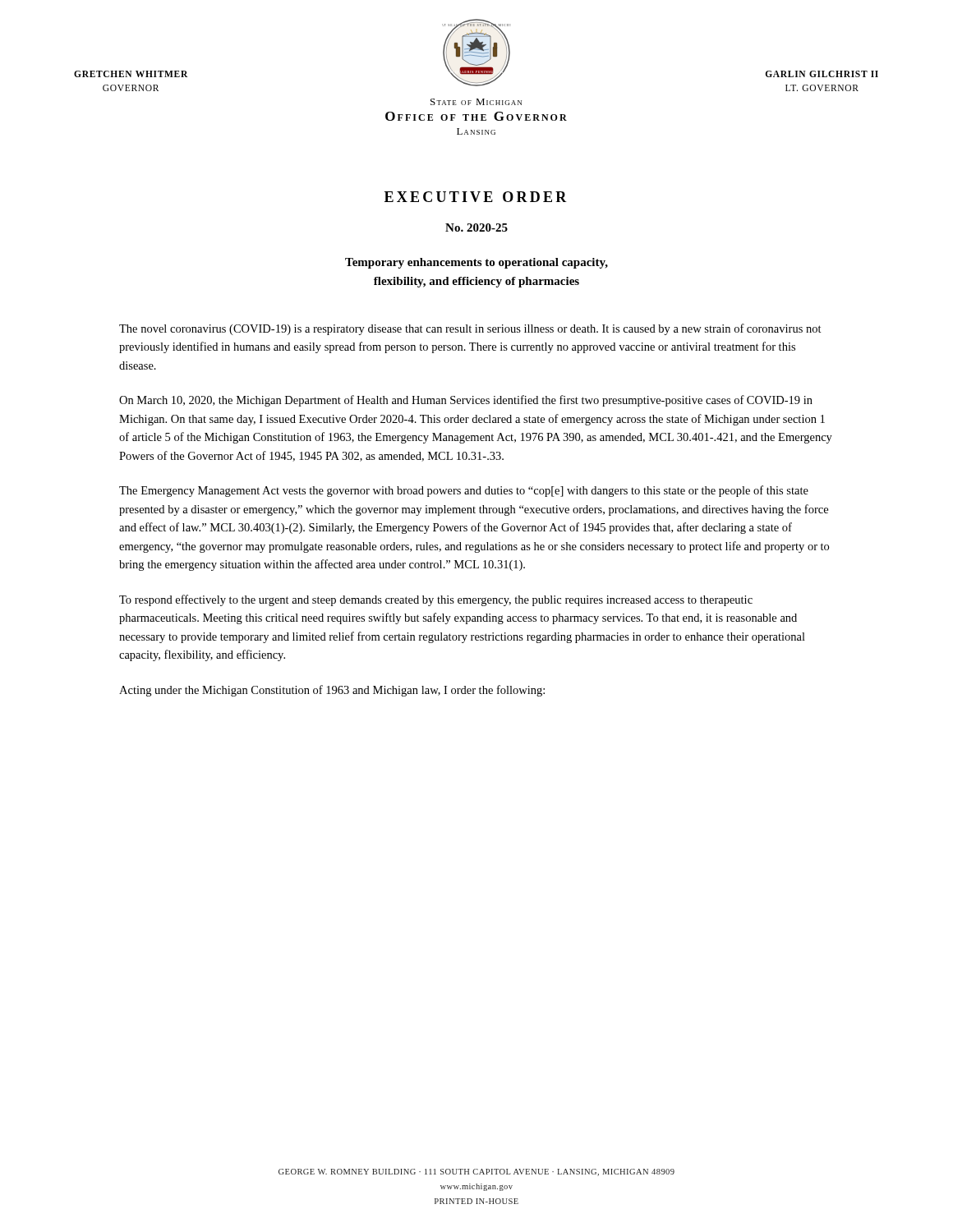Viewport: 953px width, 1232px height.
Task: Click on the text block that says "The novel coronavirus"
Action: [x=470, y=347]
